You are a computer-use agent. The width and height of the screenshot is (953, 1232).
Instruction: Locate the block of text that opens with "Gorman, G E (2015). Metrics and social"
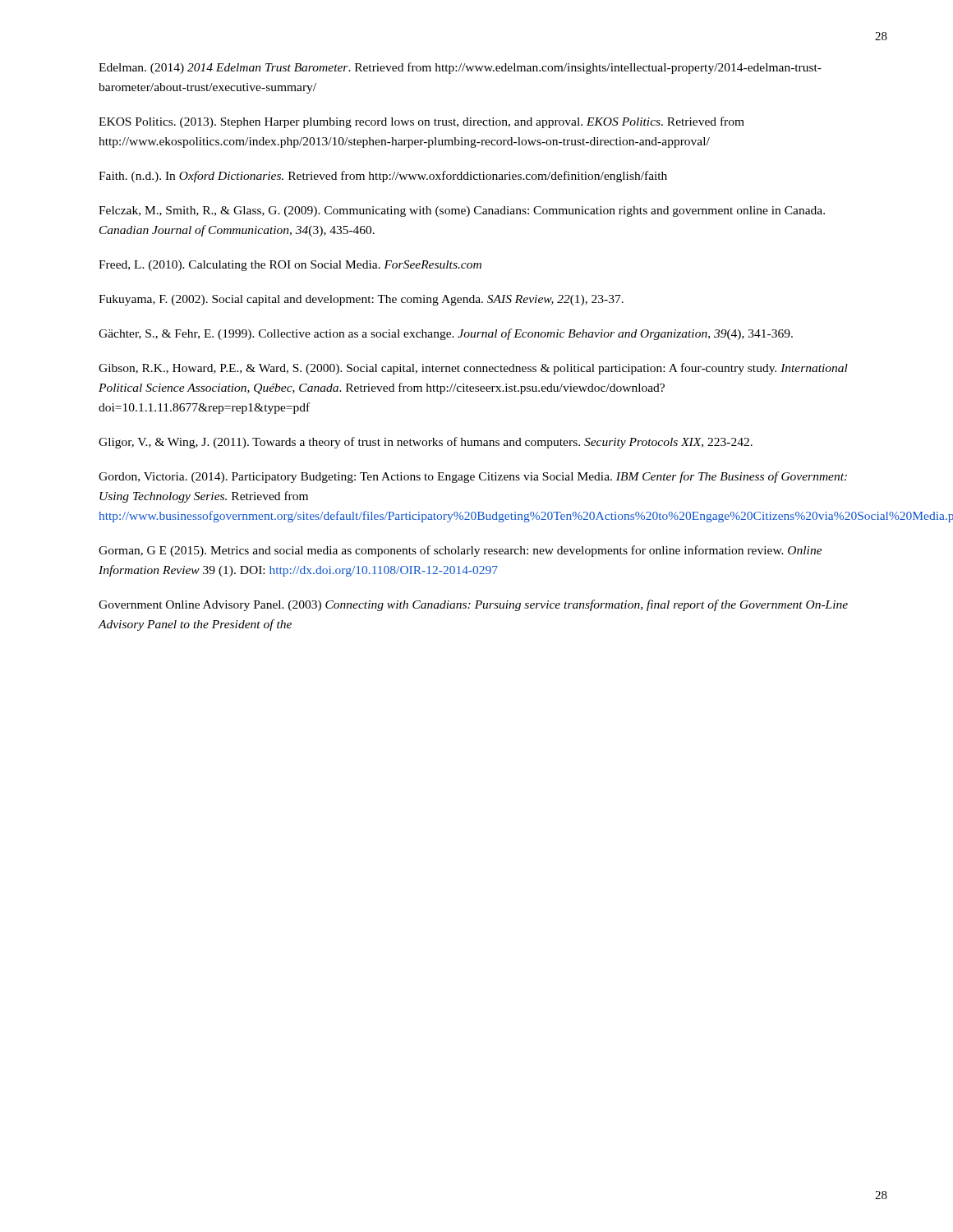[460, 560]
